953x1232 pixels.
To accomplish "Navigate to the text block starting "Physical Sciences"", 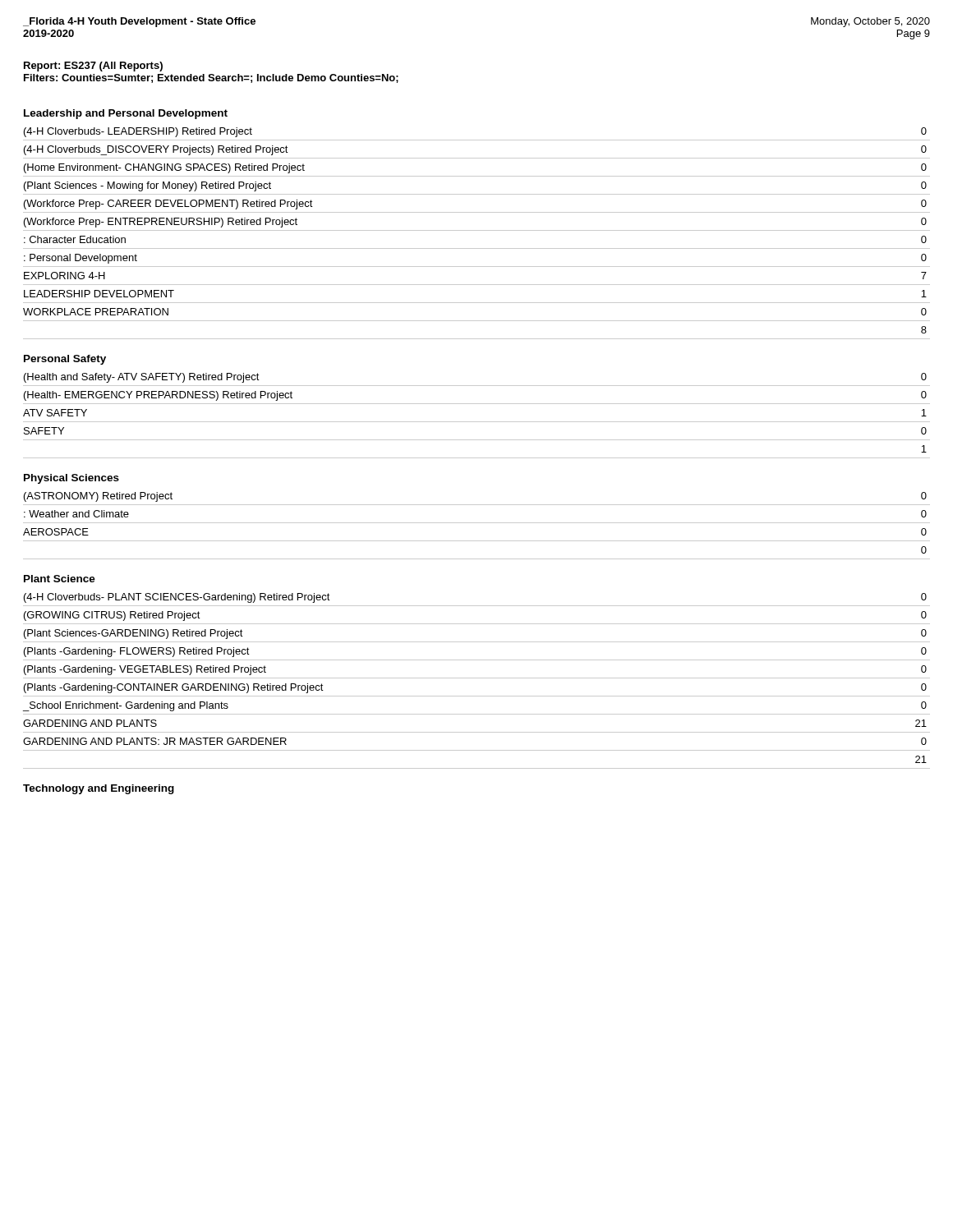I will pyautogui.click(x=71, y=478).
